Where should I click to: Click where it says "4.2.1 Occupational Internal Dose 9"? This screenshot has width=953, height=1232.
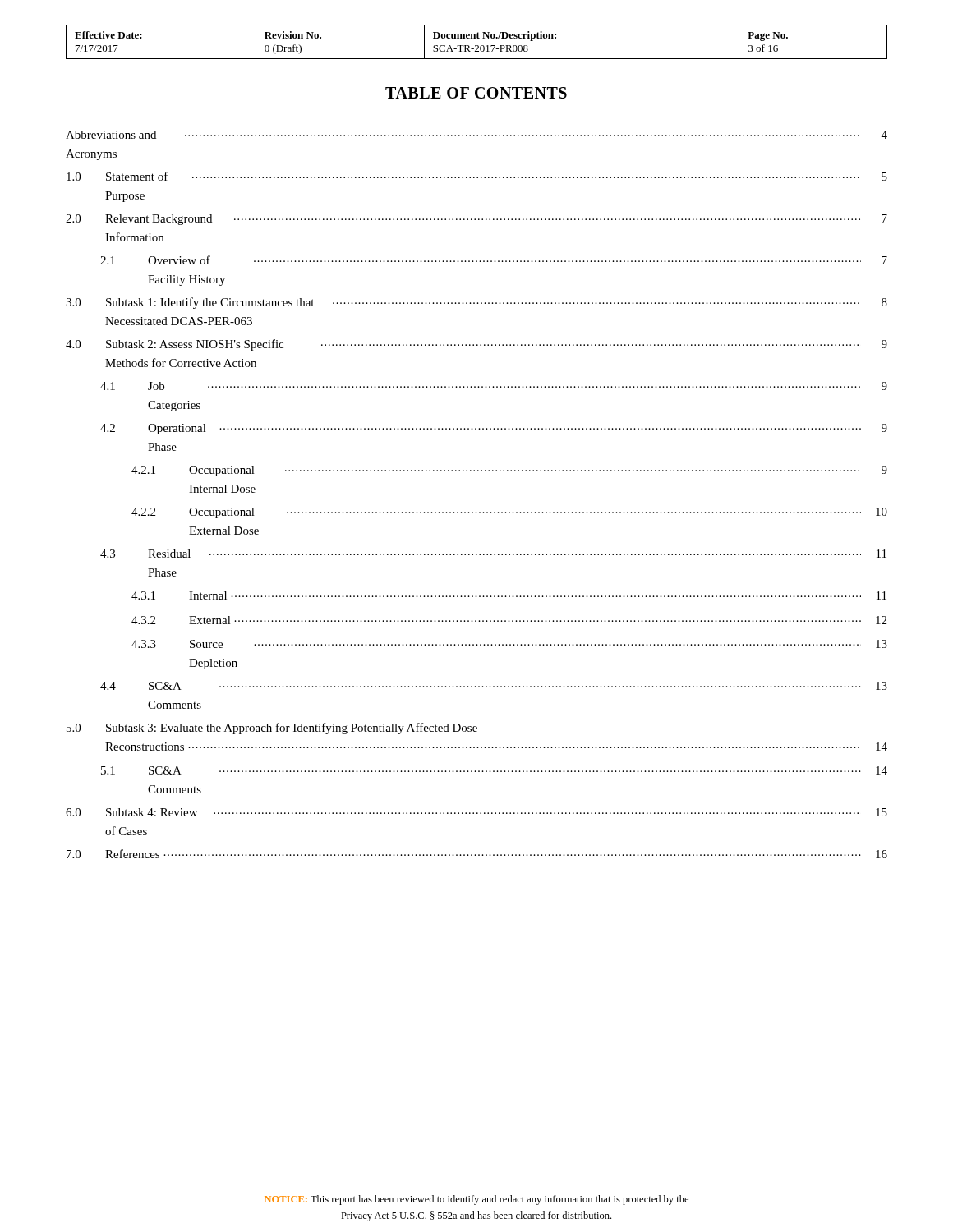pos(476,479)
